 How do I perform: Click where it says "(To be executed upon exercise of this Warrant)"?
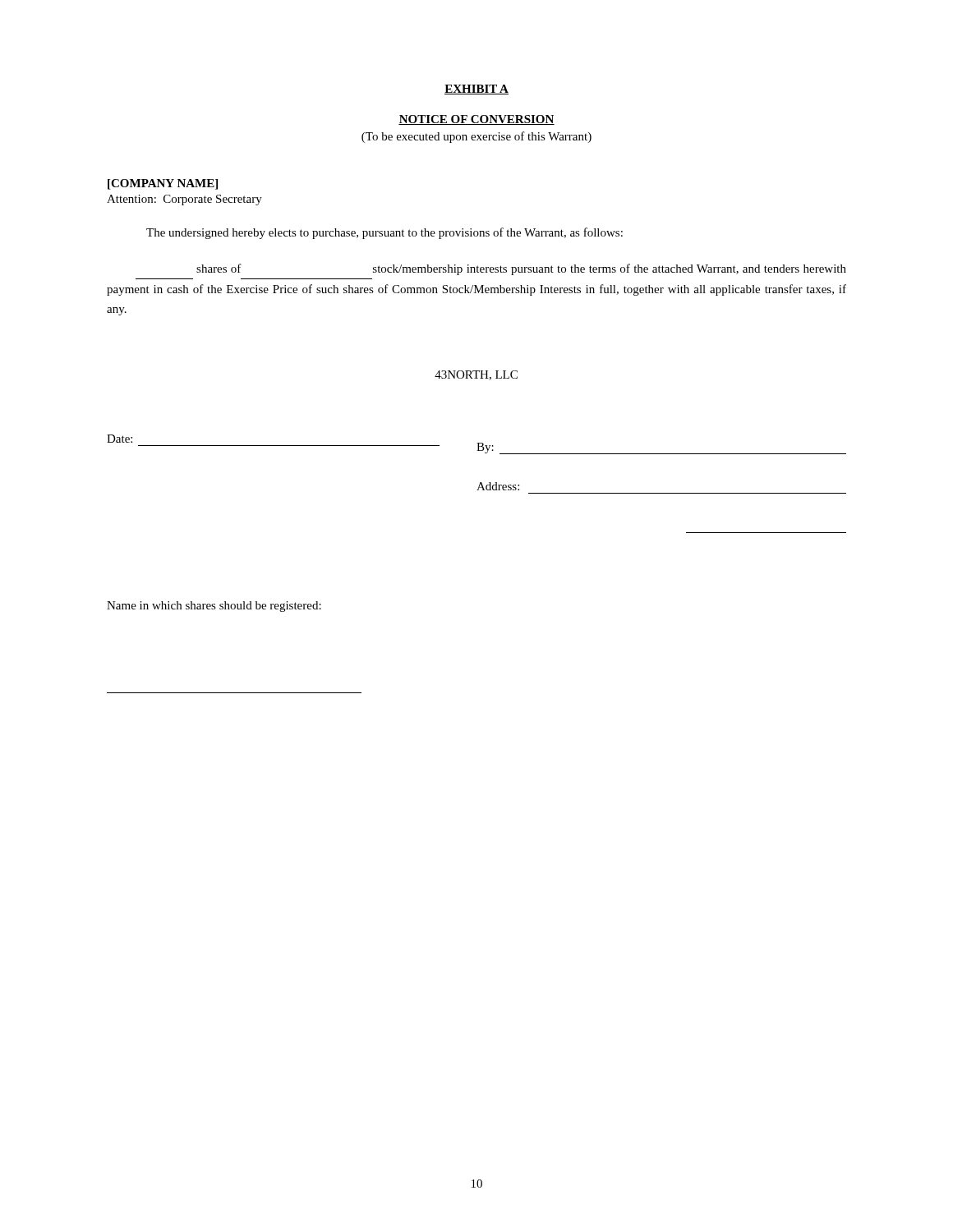pyautogui.click(x=476, y=136)
